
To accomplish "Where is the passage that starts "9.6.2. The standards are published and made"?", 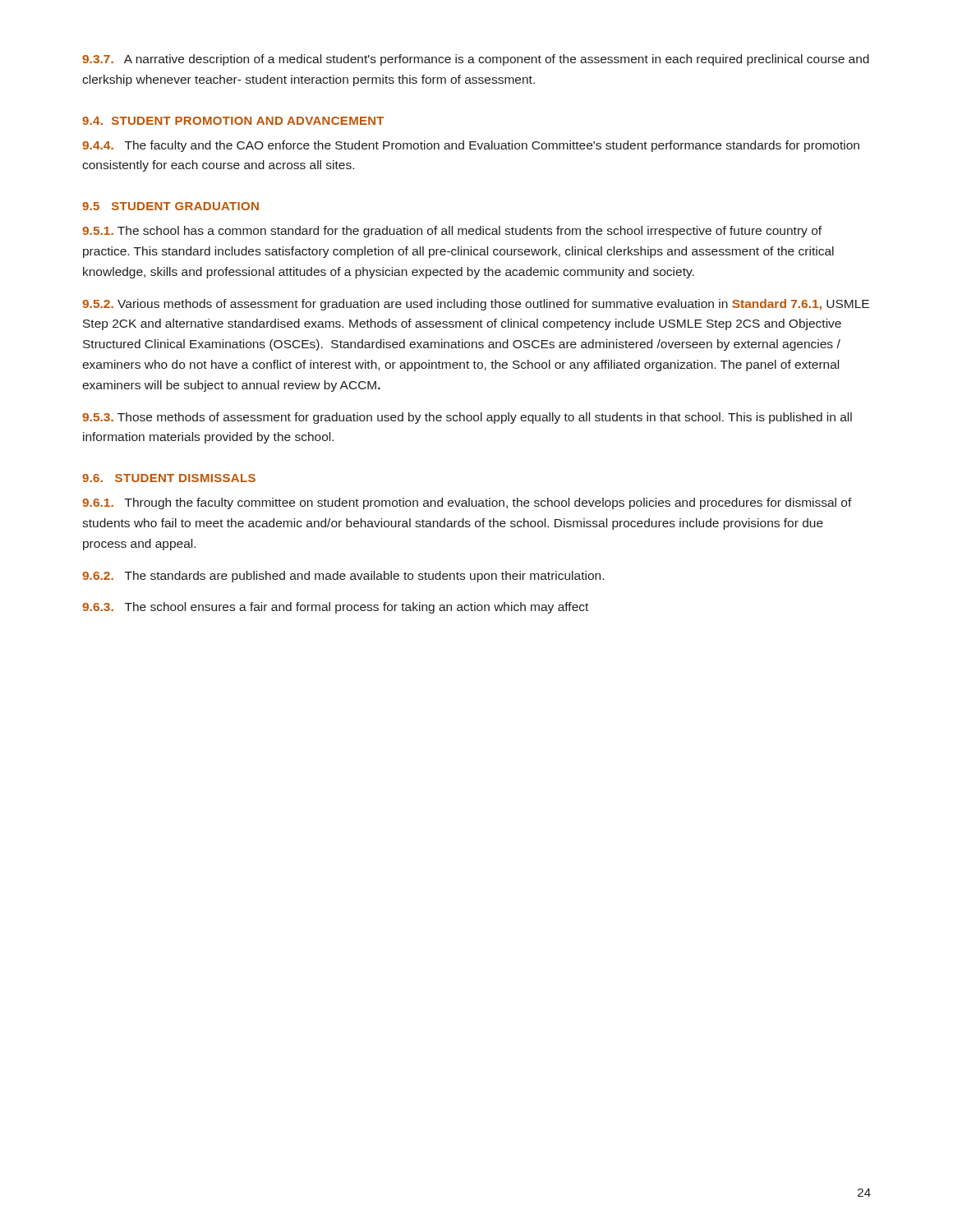I will point(344,575).
